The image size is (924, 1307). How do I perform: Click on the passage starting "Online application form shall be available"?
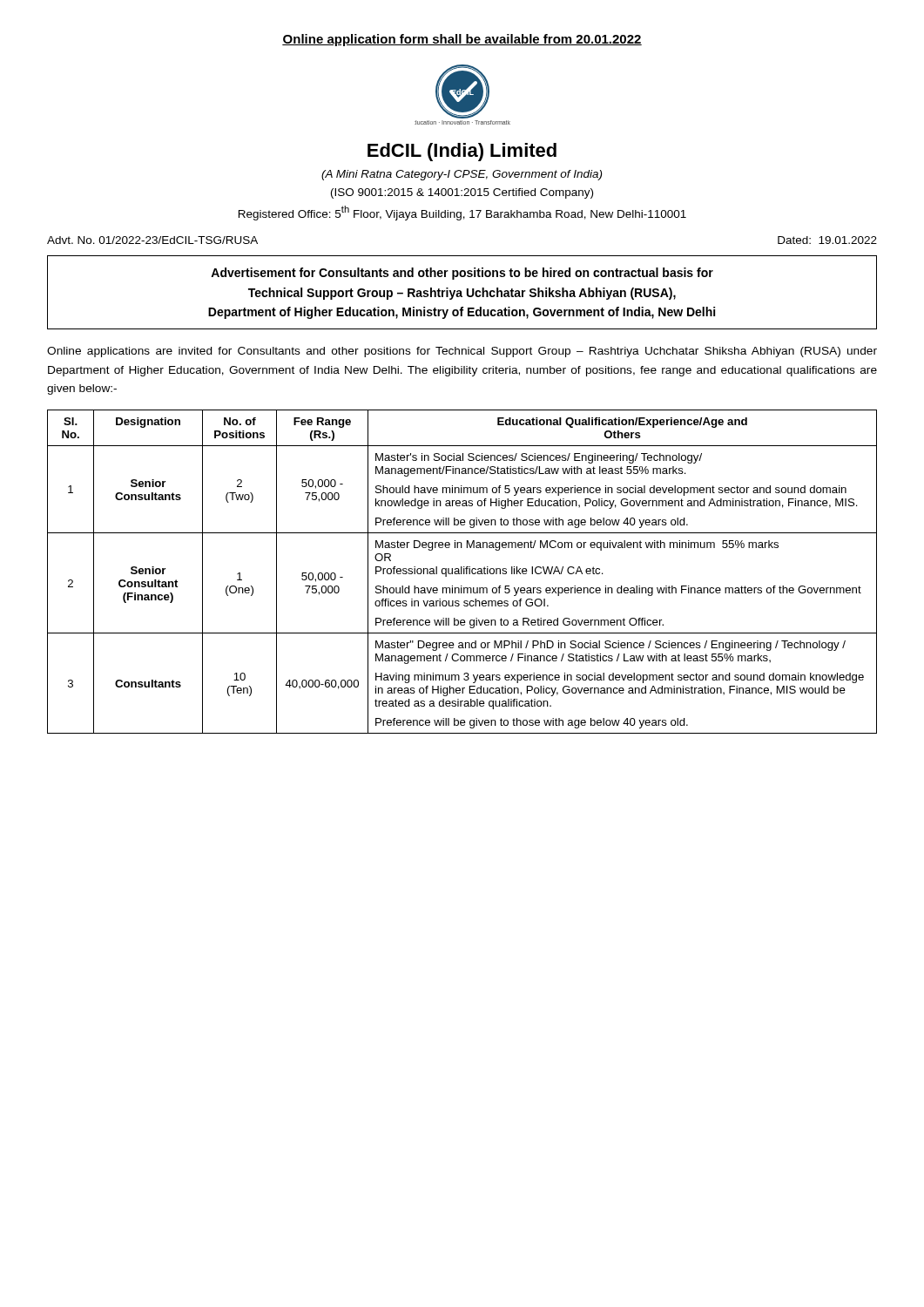click(x=462, y=39)
